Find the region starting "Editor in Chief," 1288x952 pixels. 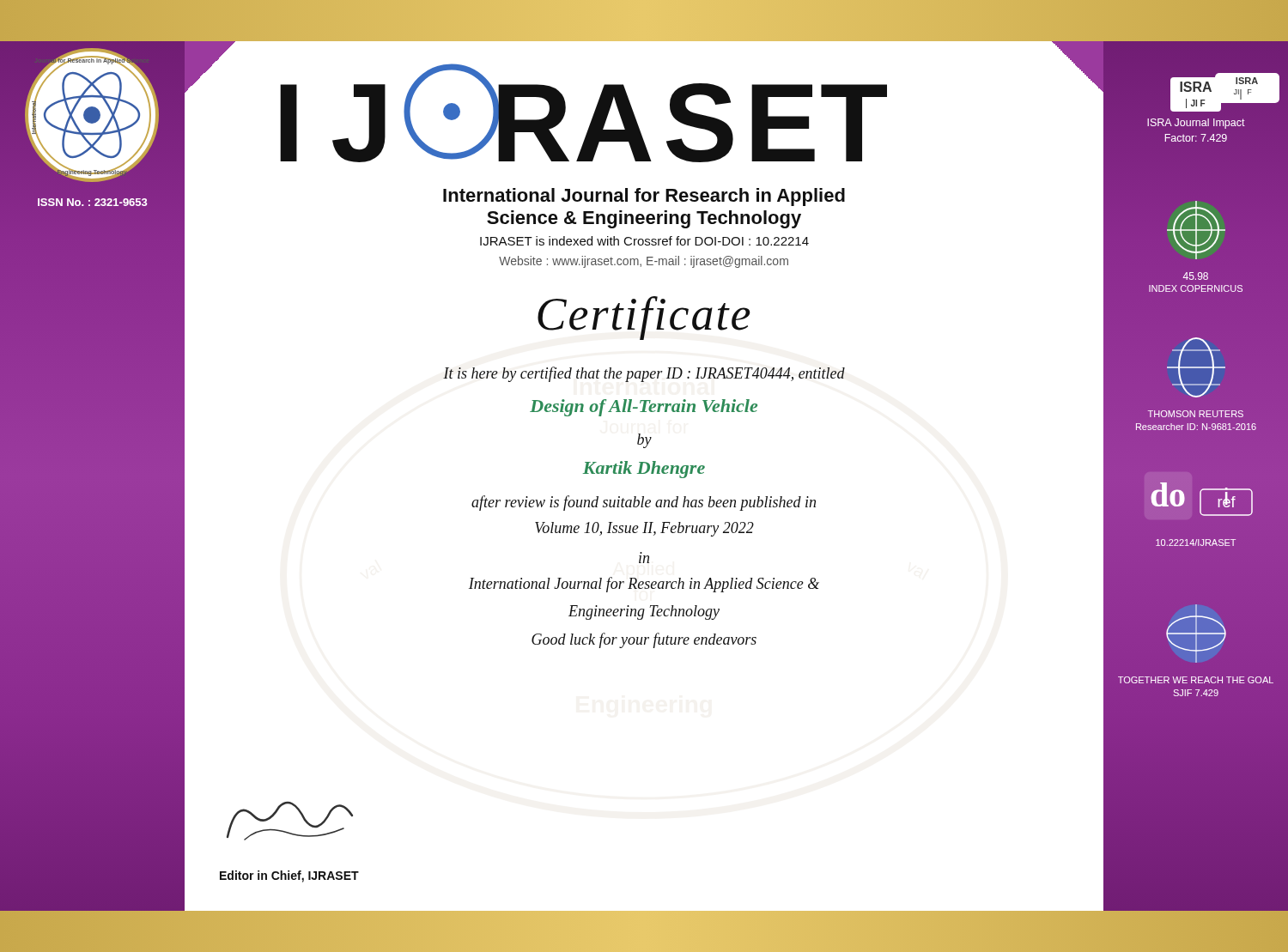[x=289, y=876]
